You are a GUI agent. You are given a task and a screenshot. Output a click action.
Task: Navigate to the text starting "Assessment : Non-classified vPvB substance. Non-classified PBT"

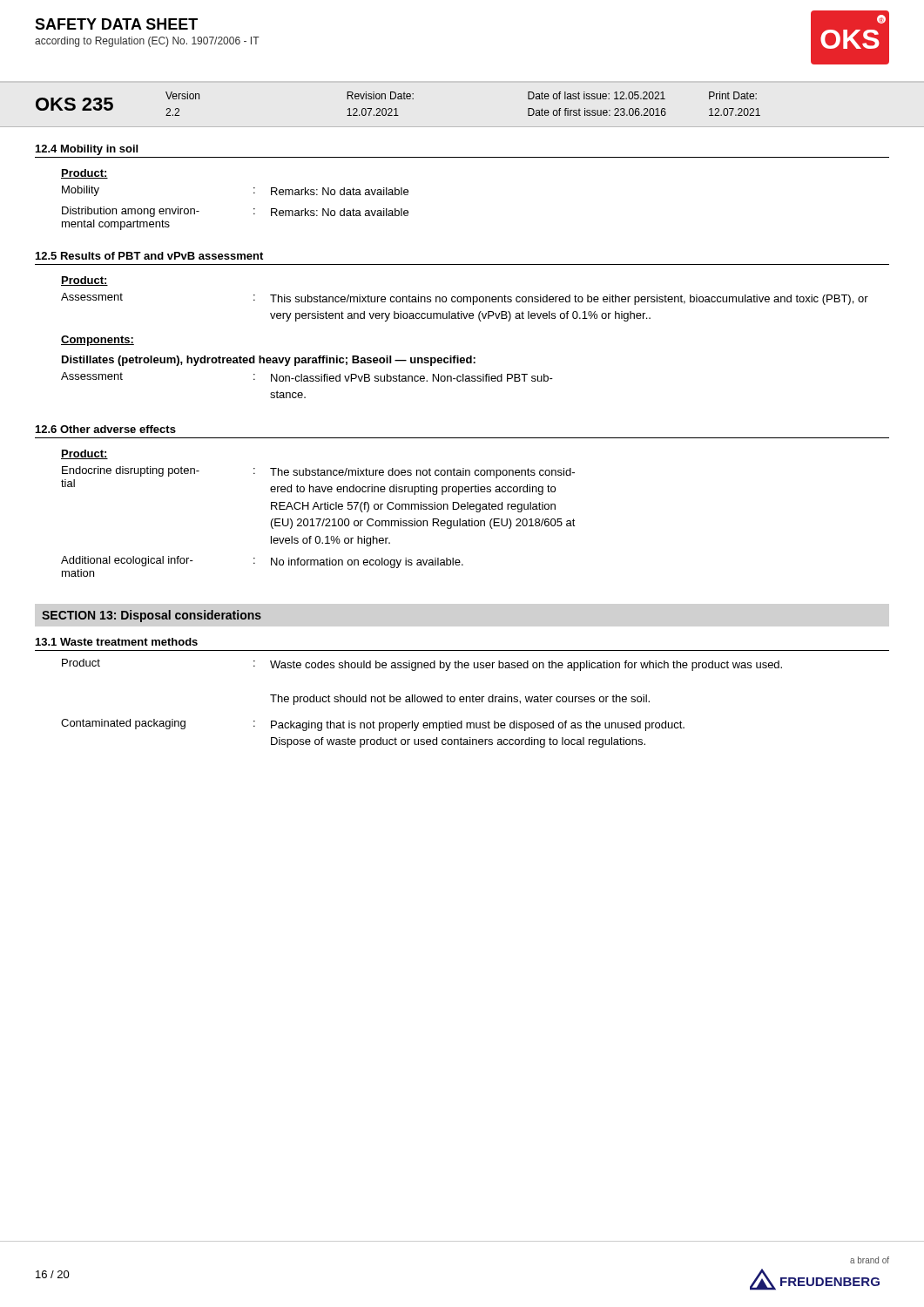click(475, 386)
